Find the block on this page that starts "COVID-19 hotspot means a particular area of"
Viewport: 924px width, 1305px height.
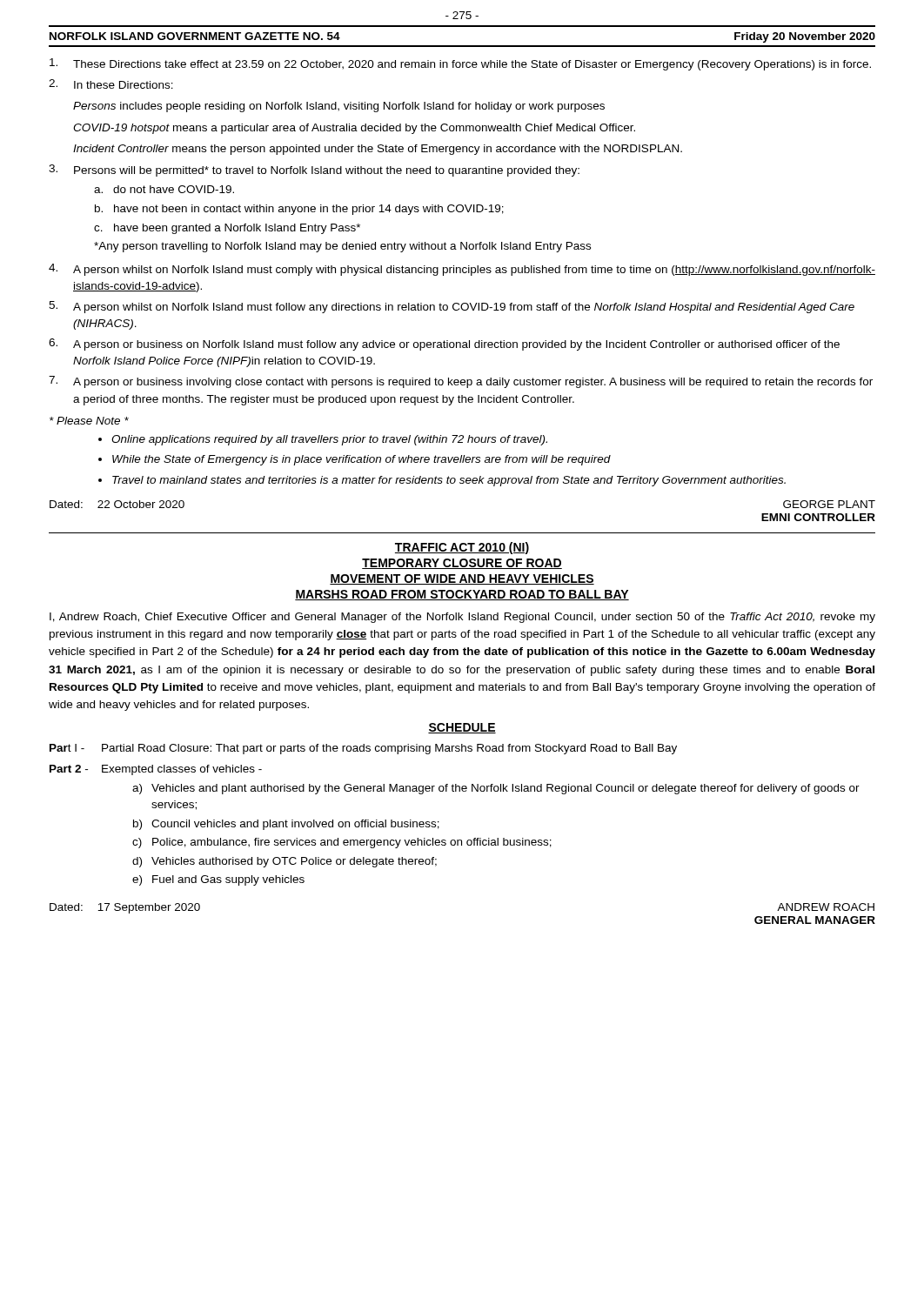[x=355, y=127]
